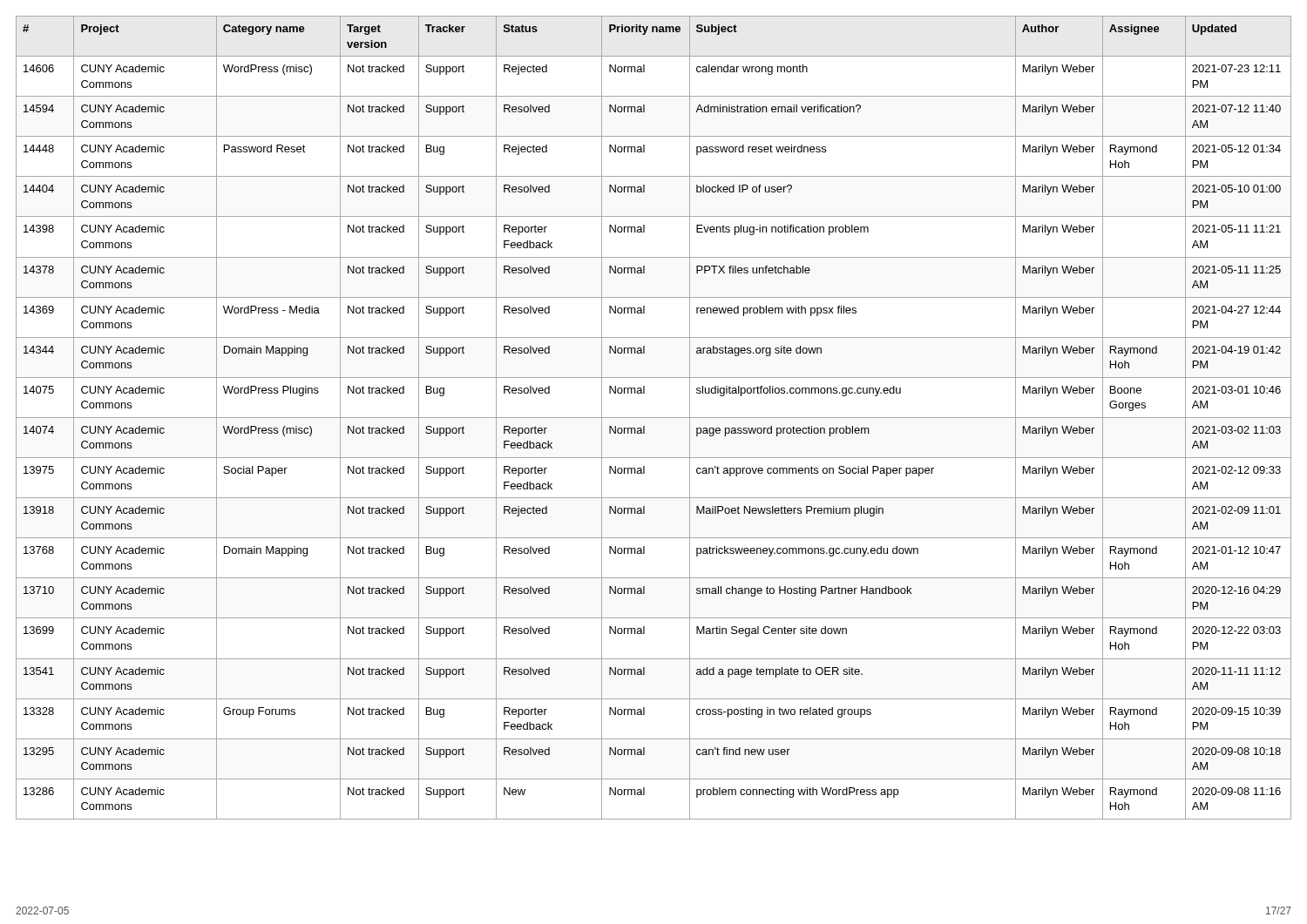The width and height of the screenshot is (1307, 924).
Task: Click on the table containing "CUNY Academic Commons"
Action: click(654, 418)
